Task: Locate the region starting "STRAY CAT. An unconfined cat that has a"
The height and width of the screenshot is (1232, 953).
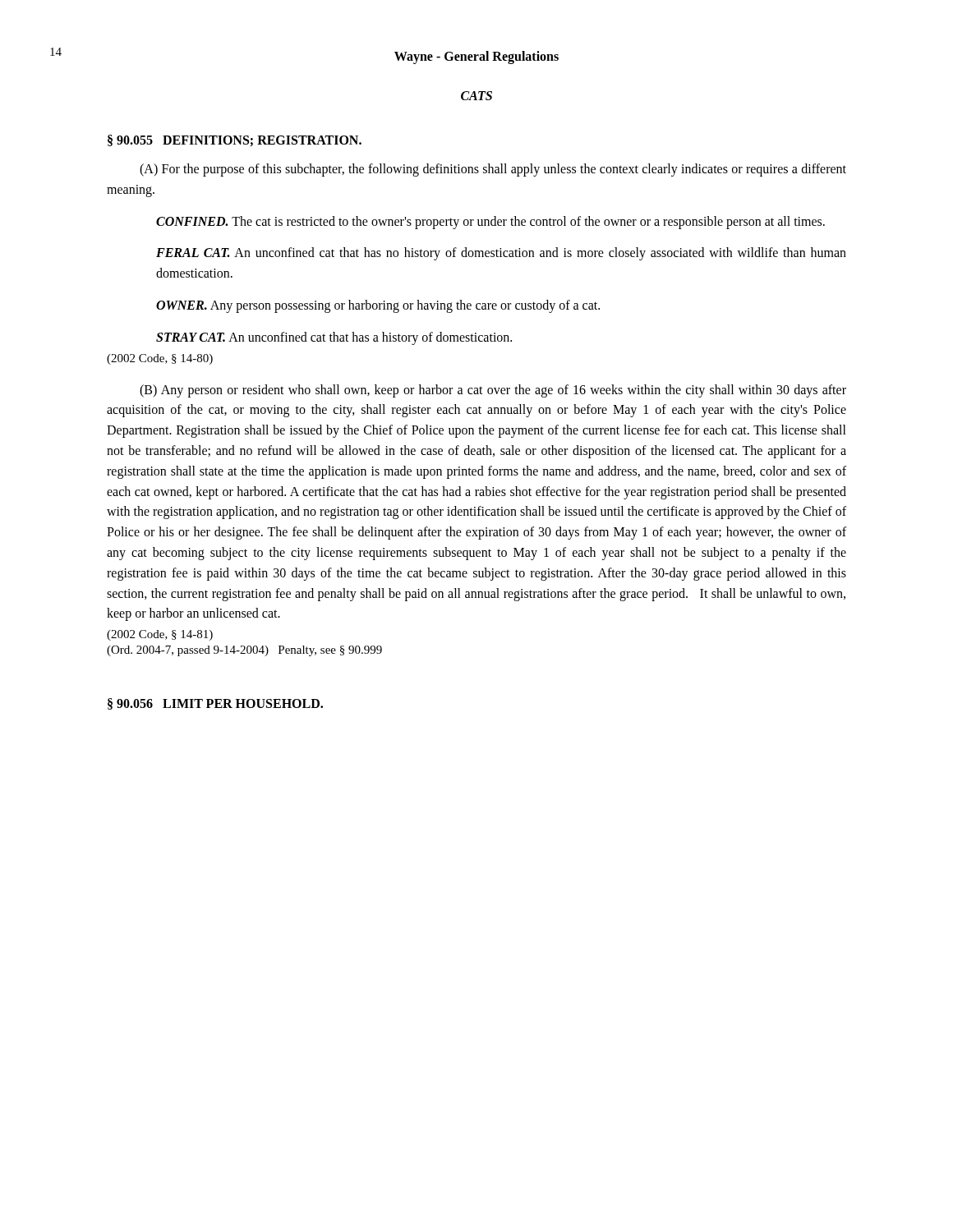Action: 335,337
